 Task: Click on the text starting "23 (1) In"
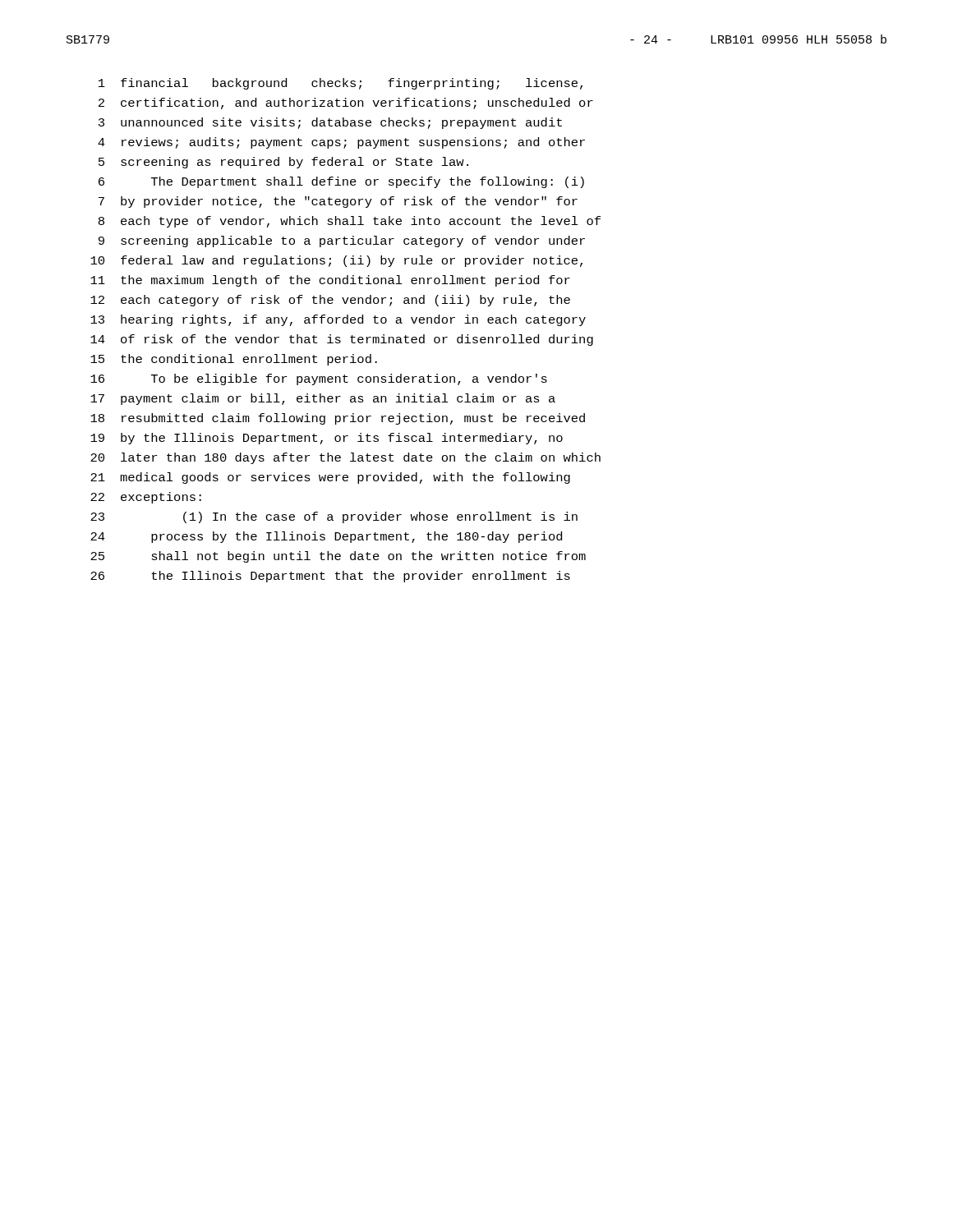click(x=476, y=547)
